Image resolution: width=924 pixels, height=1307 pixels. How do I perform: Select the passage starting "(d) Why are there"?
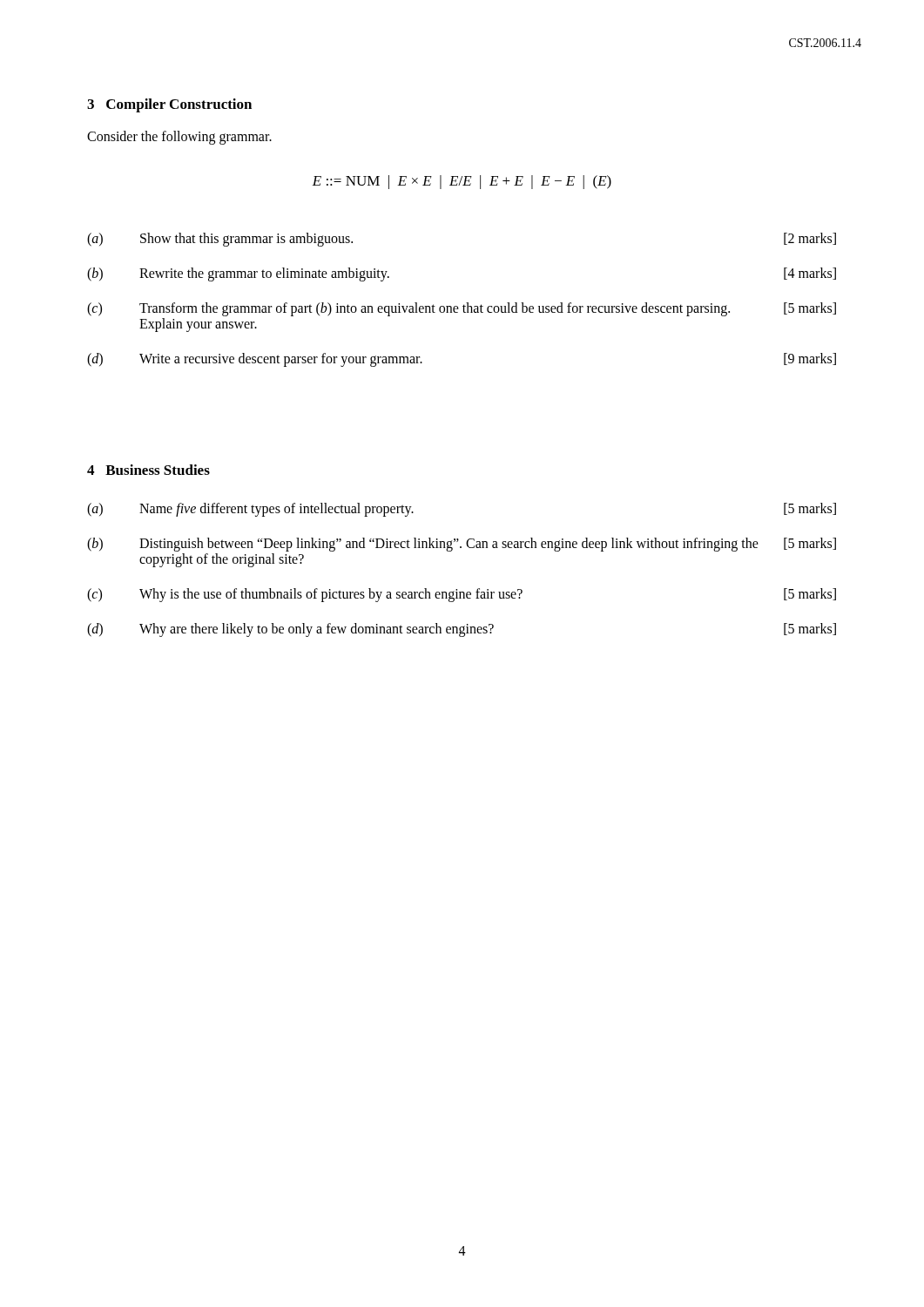[x=462, y=629]
